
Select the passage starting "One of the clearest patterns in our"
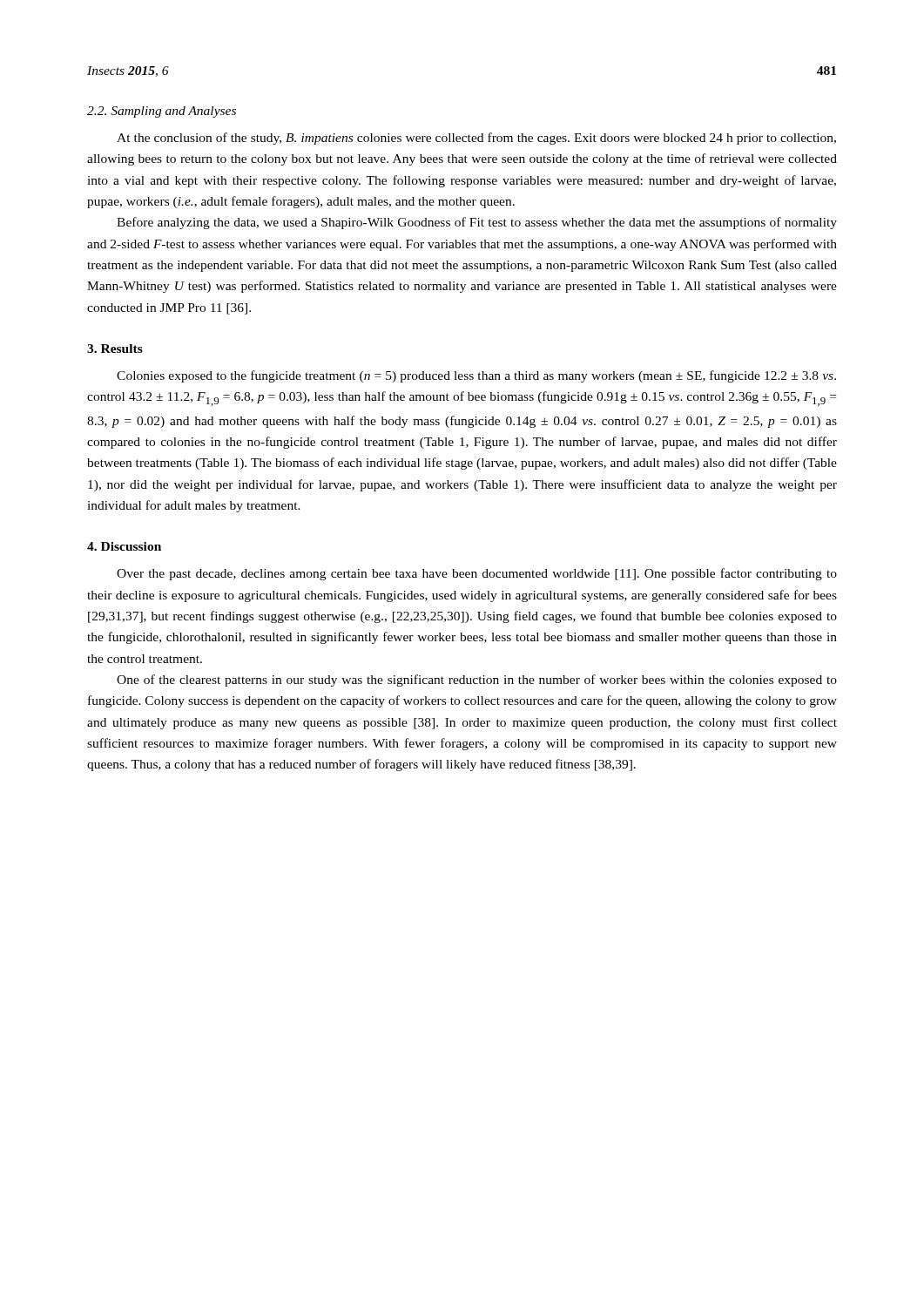(462, 722)
